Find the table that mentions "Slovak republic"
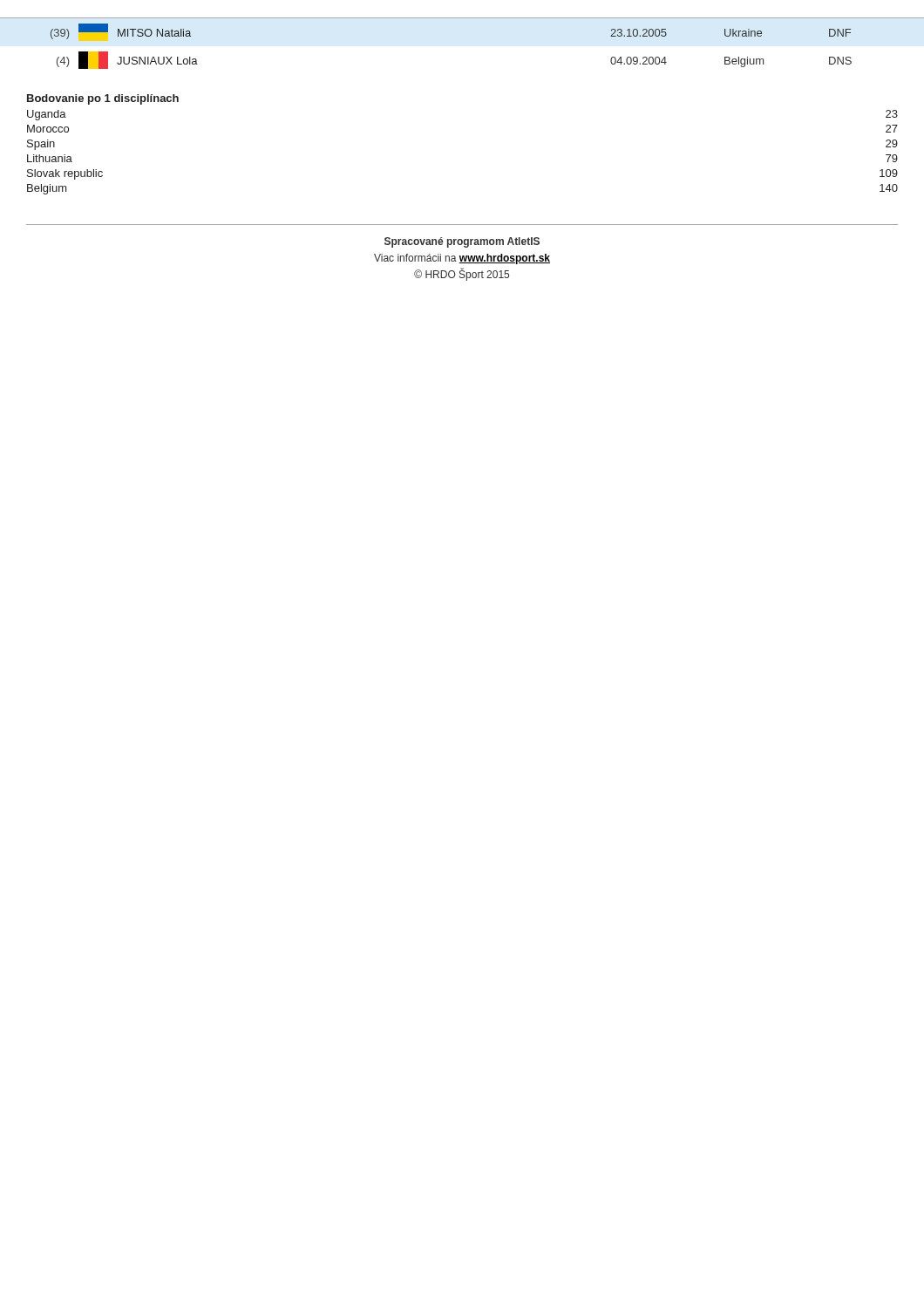The height and width of the screenshot is (1308, 924). (462, 151)
